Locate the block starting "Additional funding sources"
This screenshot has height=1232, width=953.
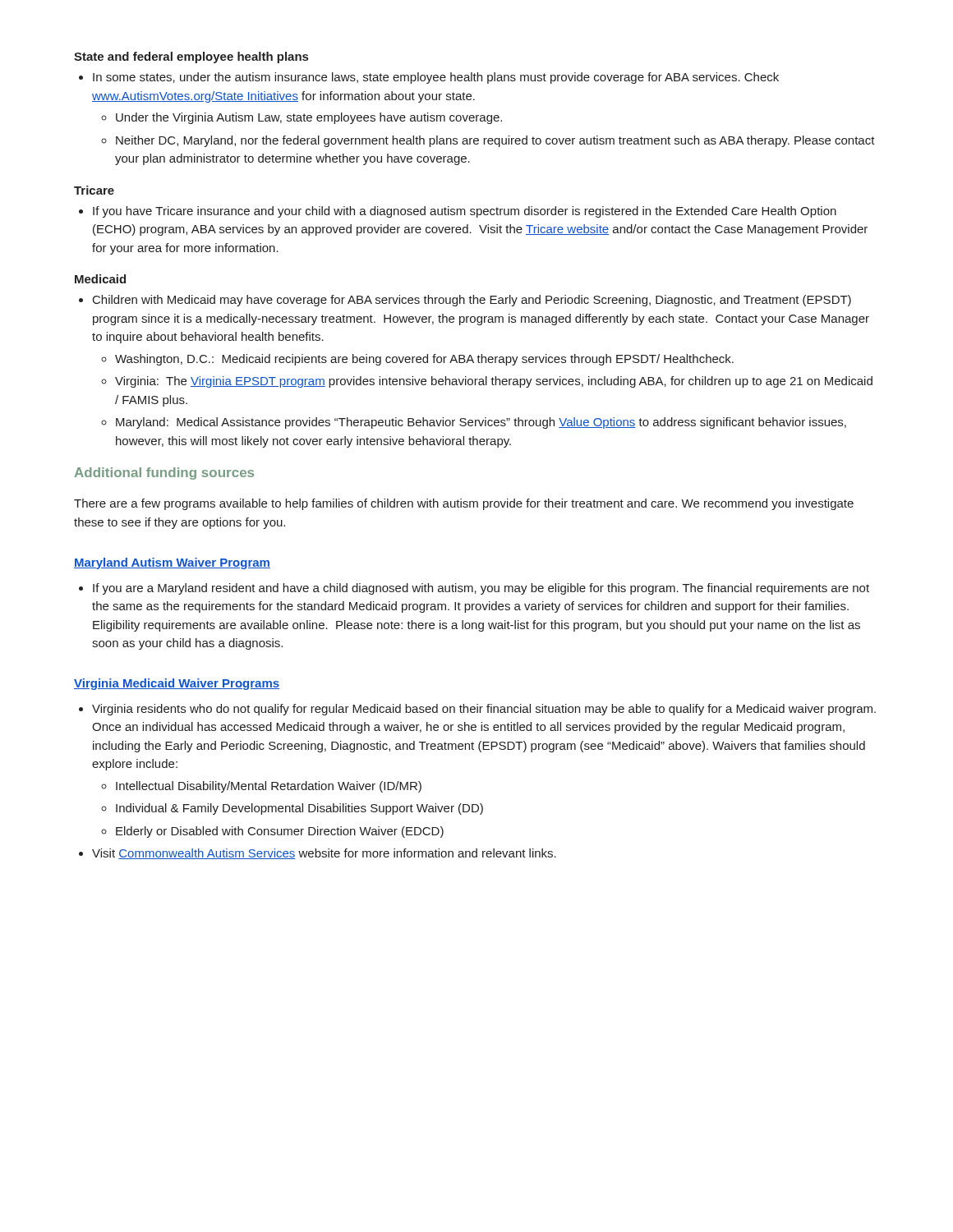tap(164, 473)
